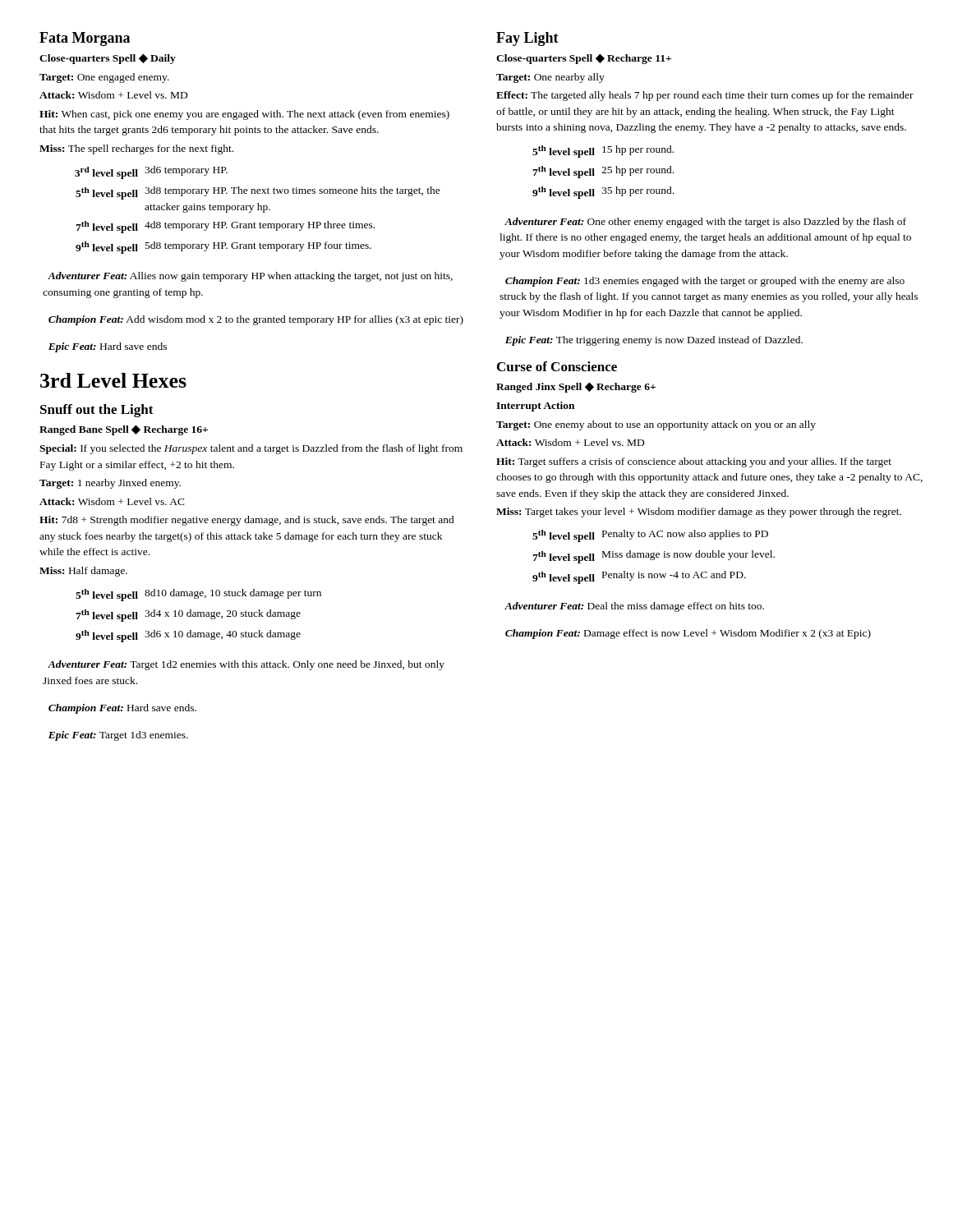Viewport: 953px width, 1232px height.
Task: Locate the text block that says "Adventurer Feat: Allies"
Action: coord(255,311)
